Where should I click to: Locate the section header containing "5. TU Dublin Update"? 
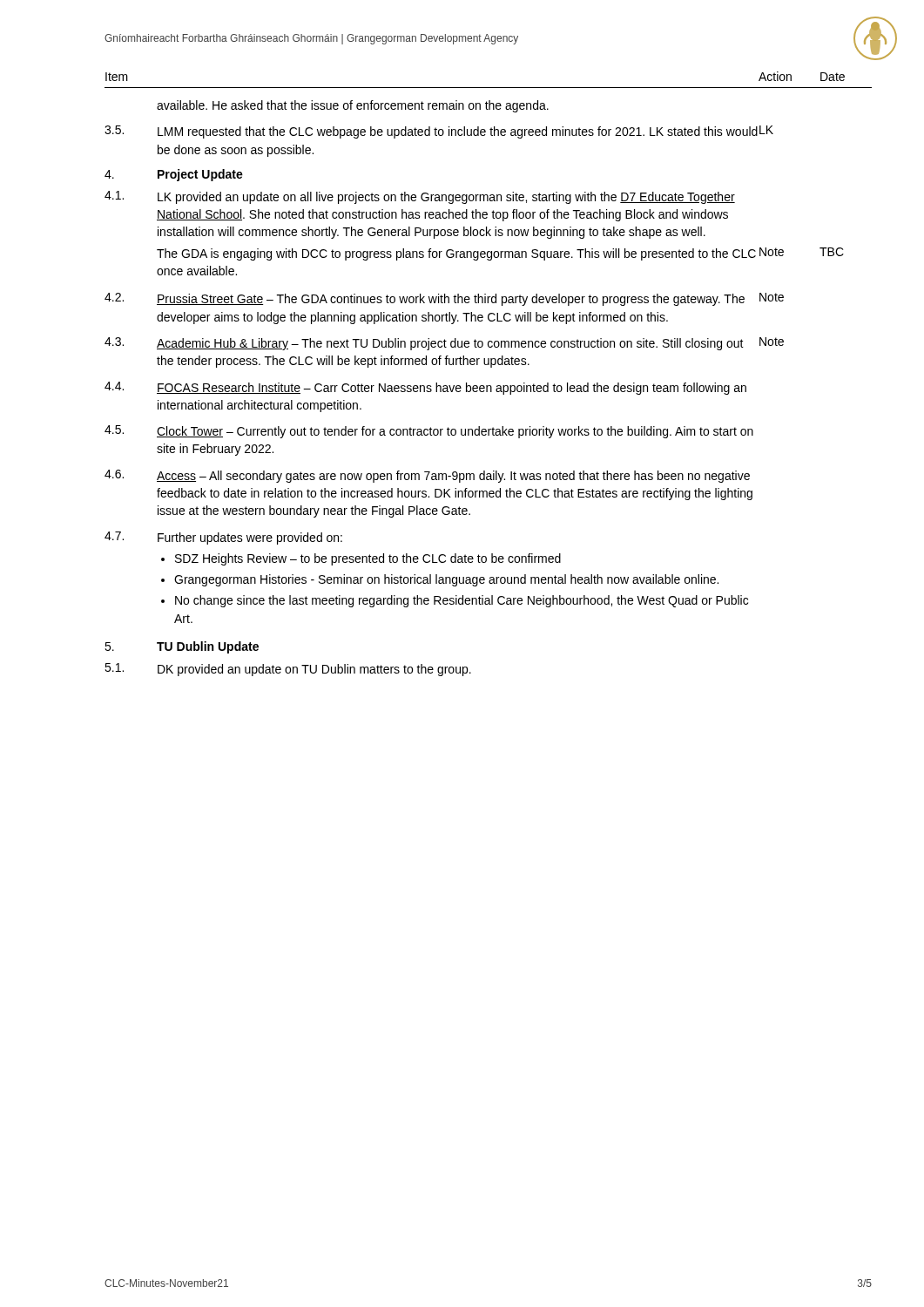pyautogui.click(x=182, y=647)
